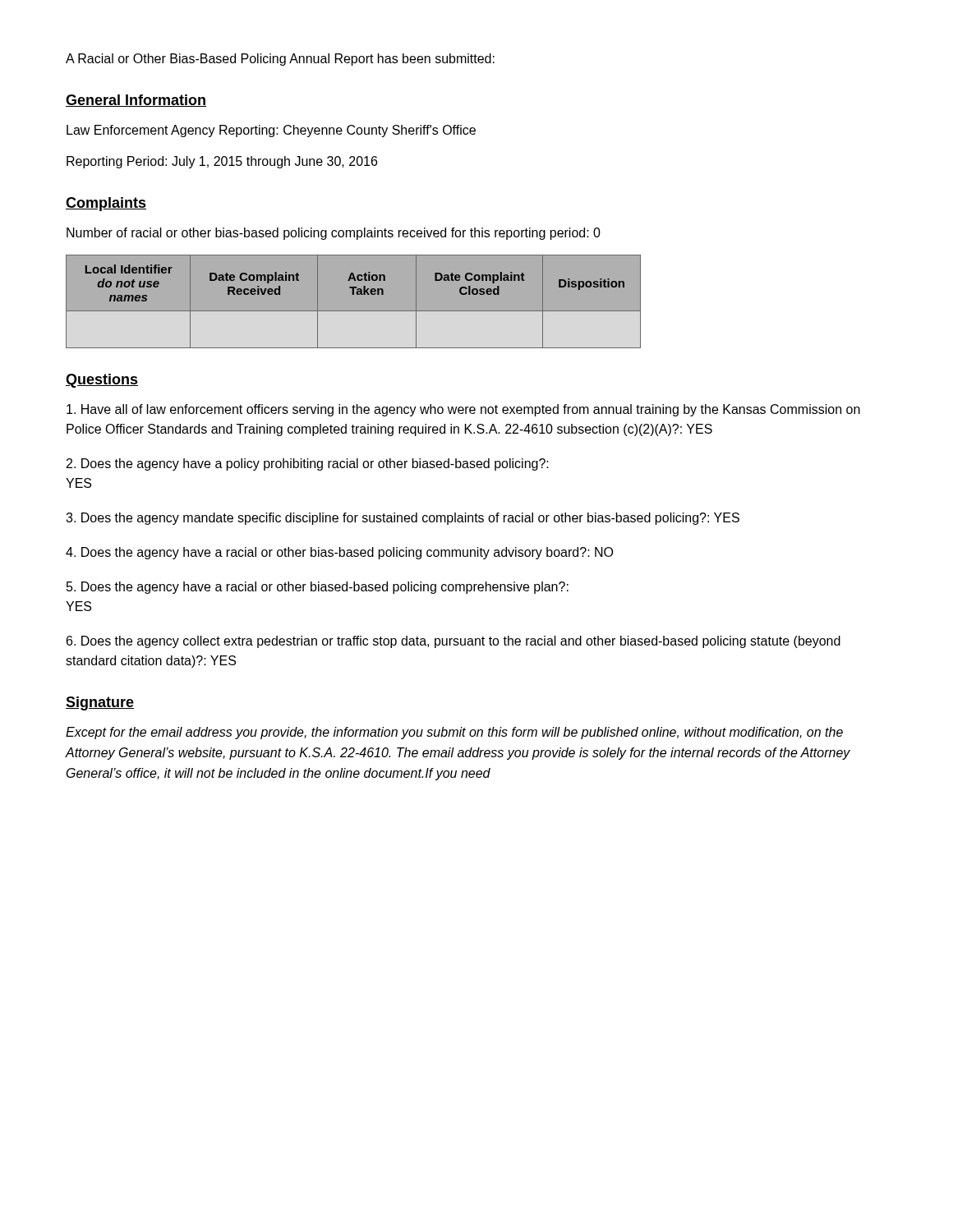The image size is (953, 1232).
Task: Click on the passage starting "3. Does the agency mandate specific discipline for"
Action: (x=403, y=518)
